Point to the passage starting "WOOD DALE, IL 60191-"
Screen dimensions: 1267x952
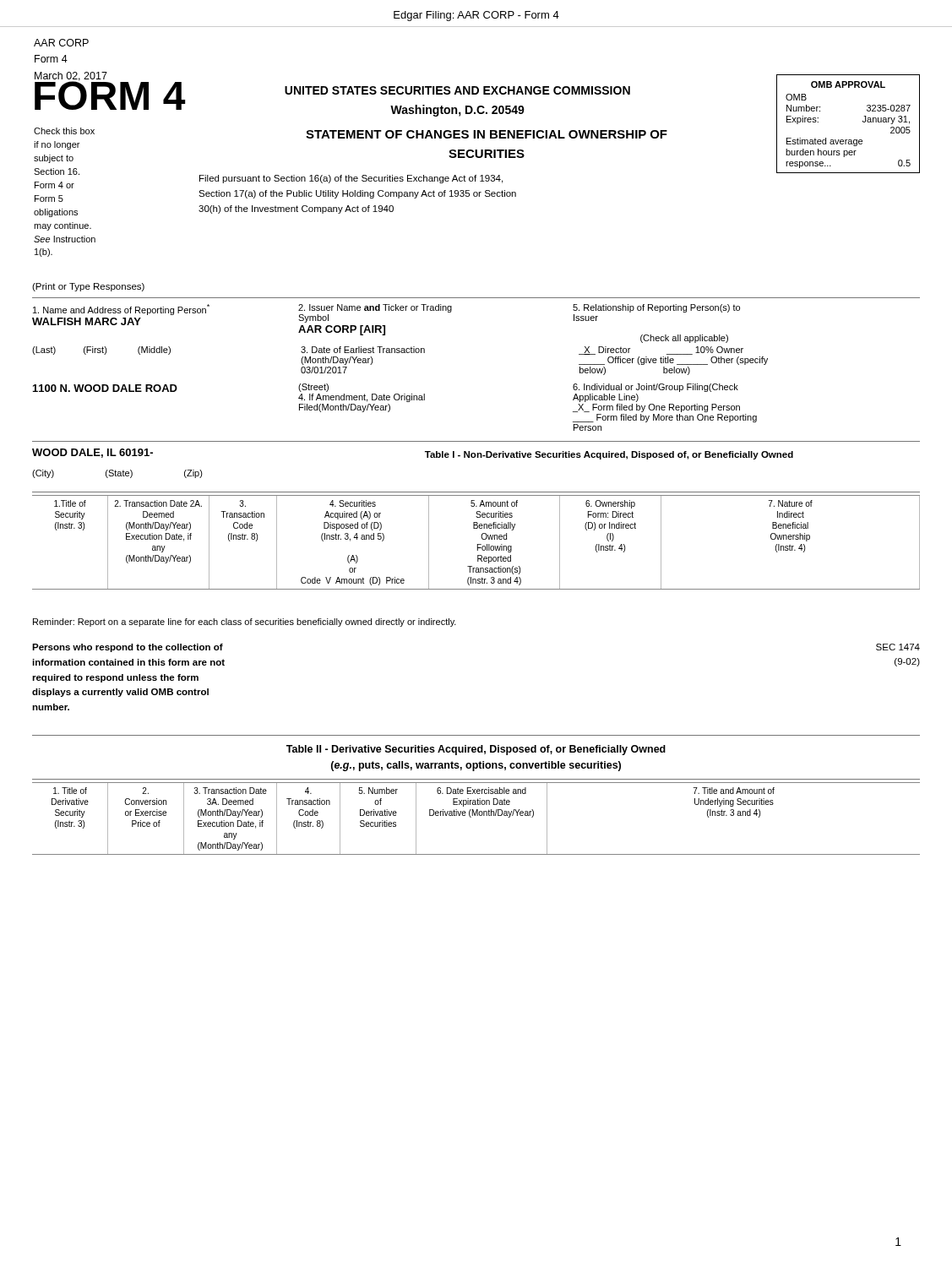(x=93, y=452)
